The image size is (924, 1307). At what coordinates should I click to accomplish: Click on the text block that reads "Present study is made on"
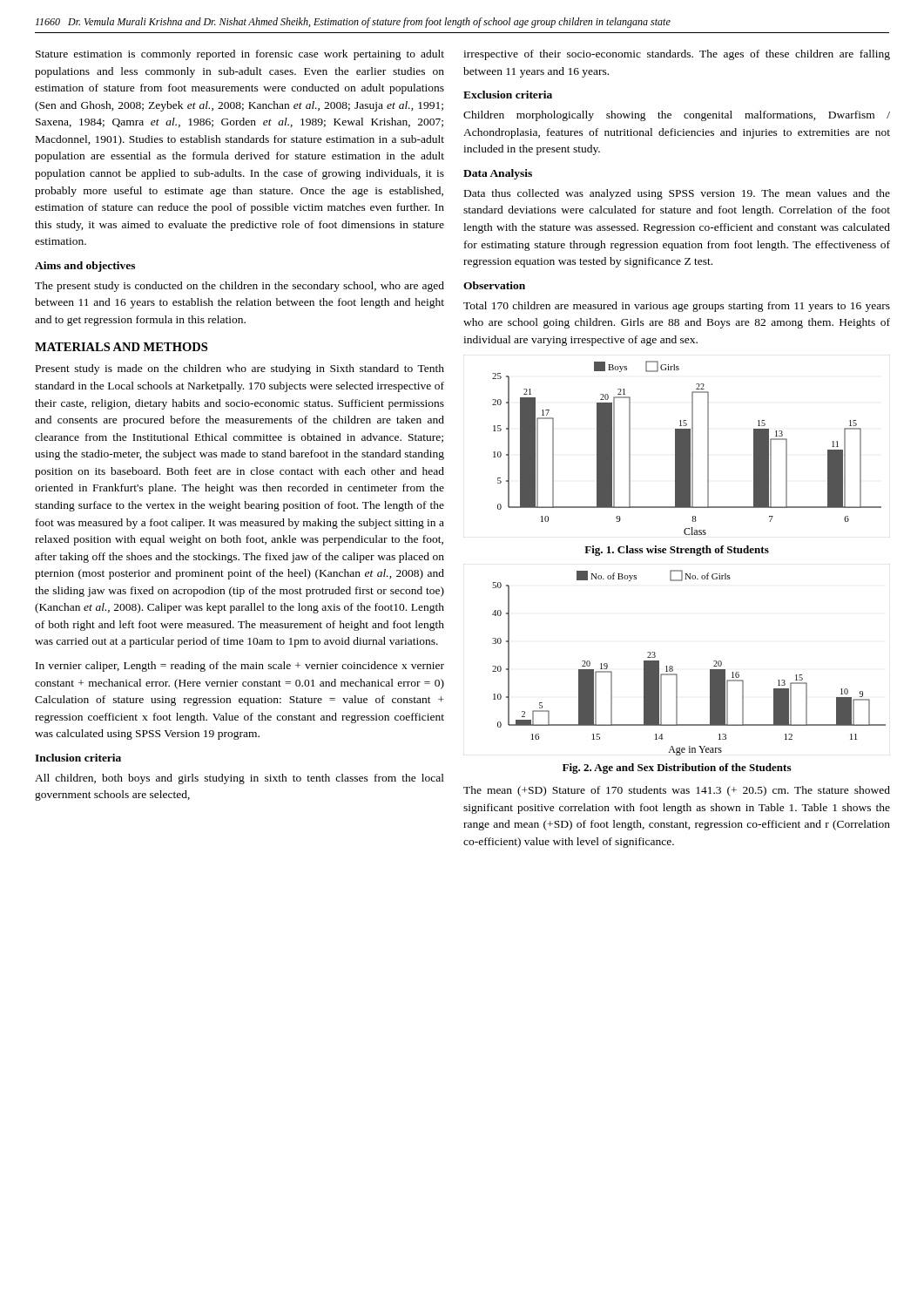tap(240, 505)
